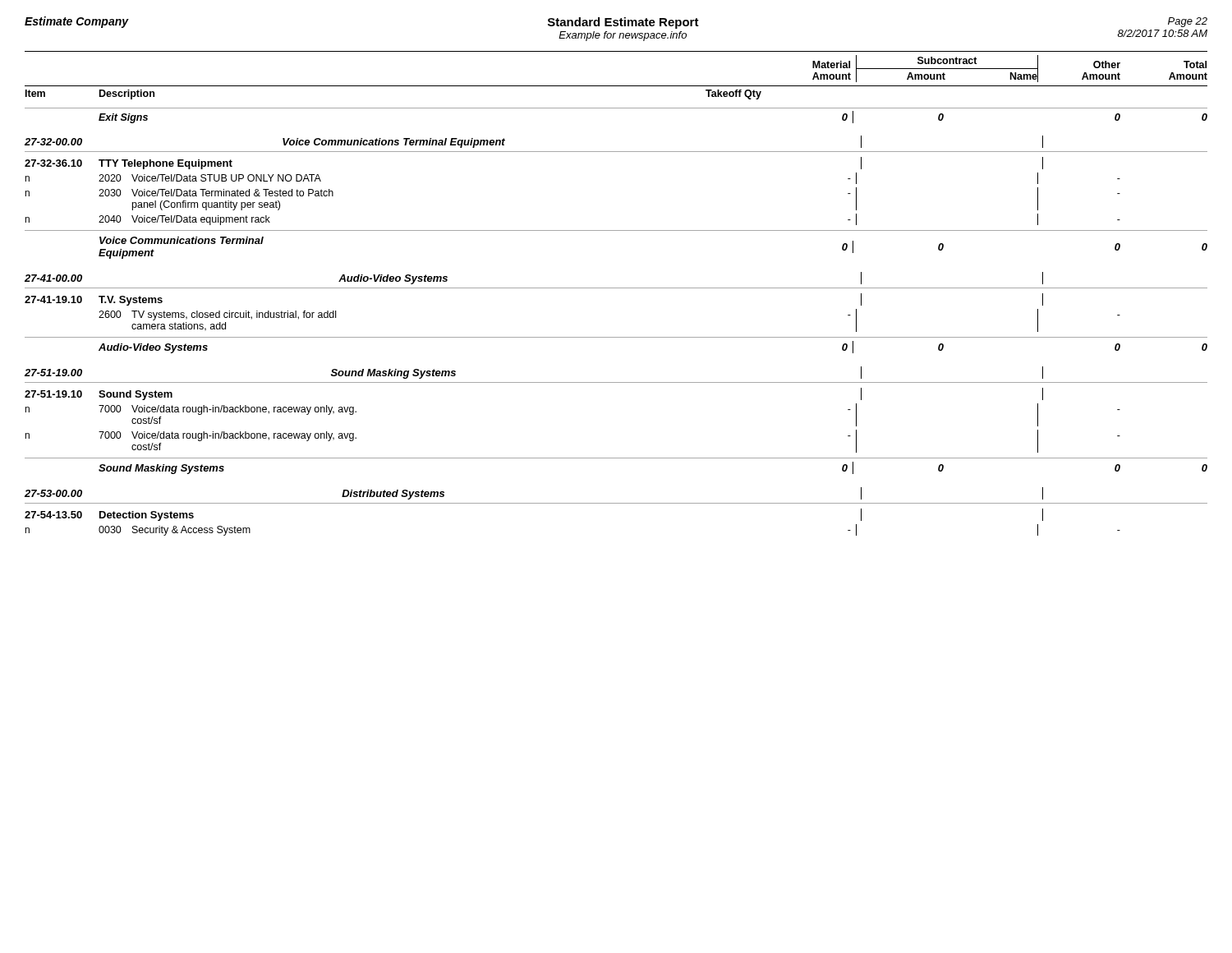Find the table that mentions "Material Amount Subcontract"
This screenshot has width=1232, height=953.
pos(616,294)
